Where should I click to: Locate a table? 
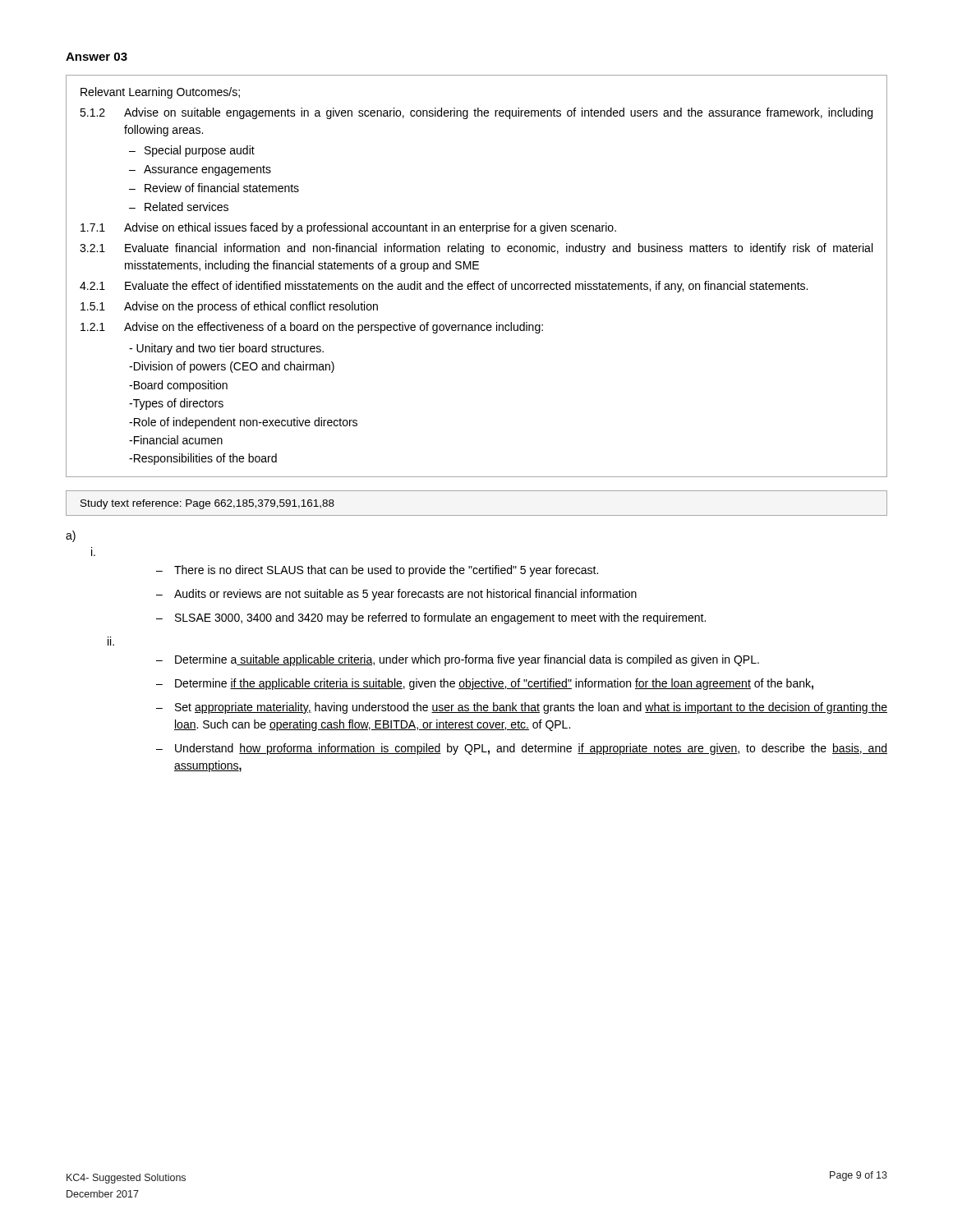click(476, 276)
